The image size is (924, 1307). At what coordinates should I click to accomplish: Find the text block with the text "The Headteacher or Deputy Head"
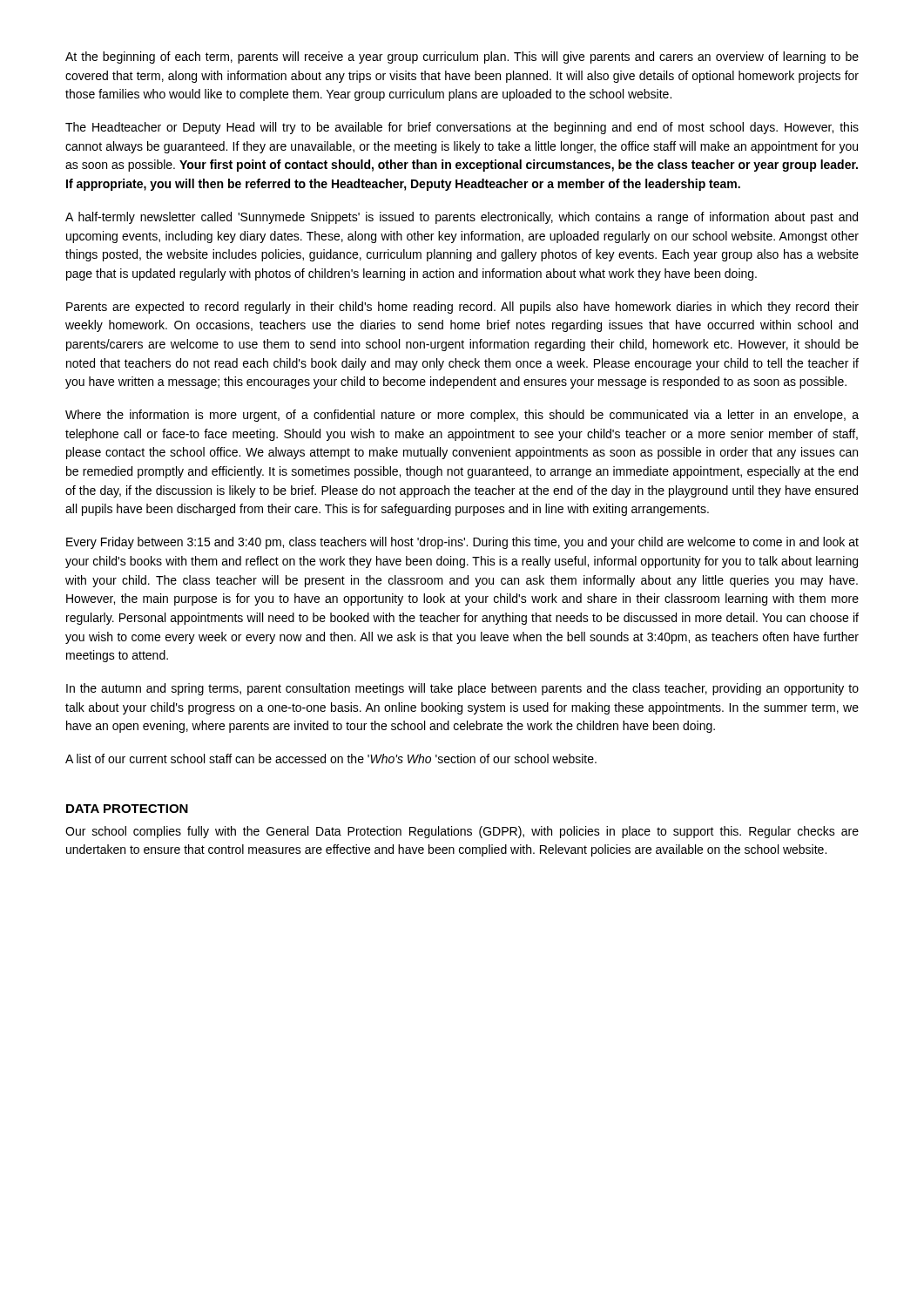click(462, 156)
